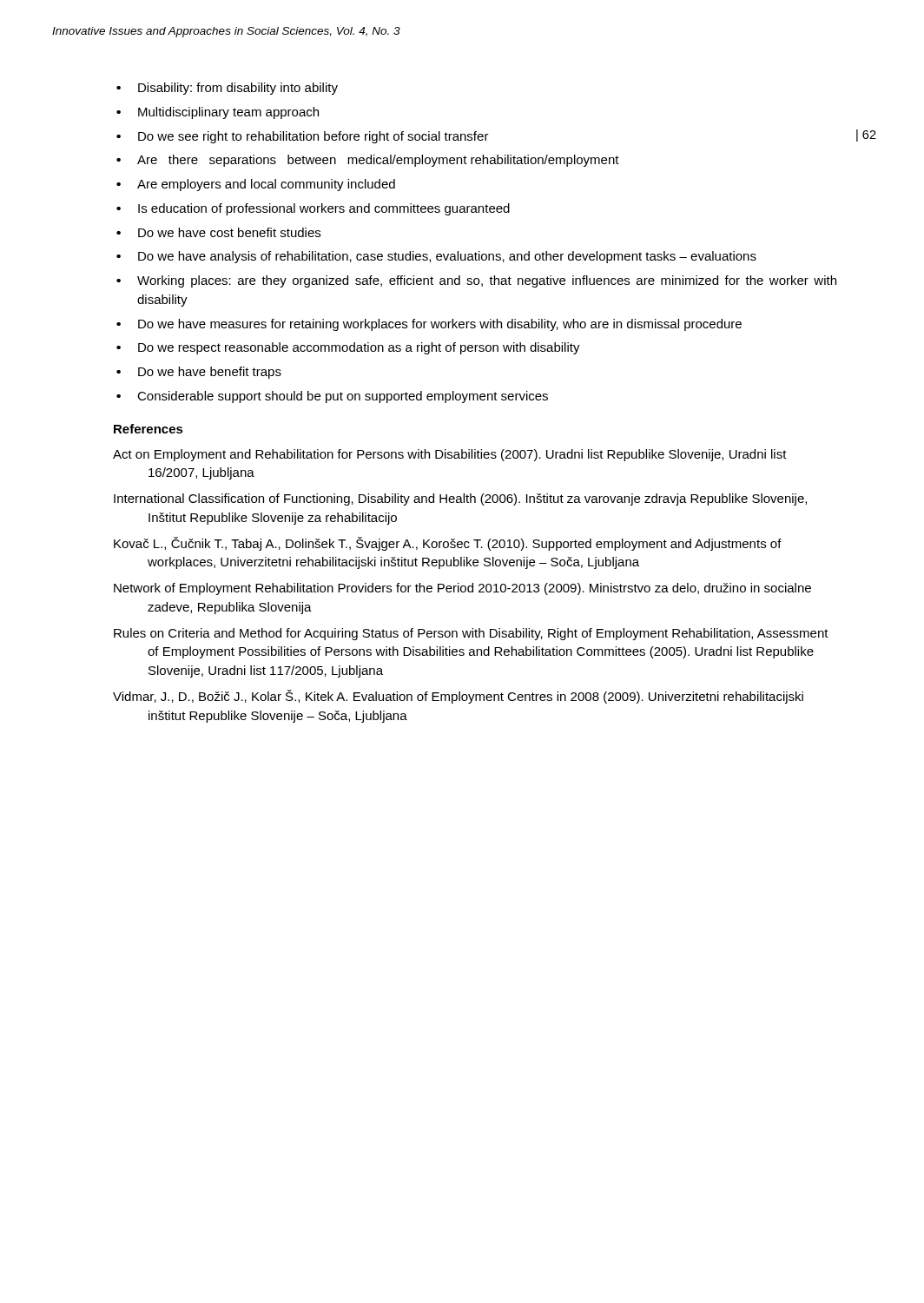Select the block starting "• Multidisciplinary team approach"
Screen dimensions: 1303x924
[218, 112]
